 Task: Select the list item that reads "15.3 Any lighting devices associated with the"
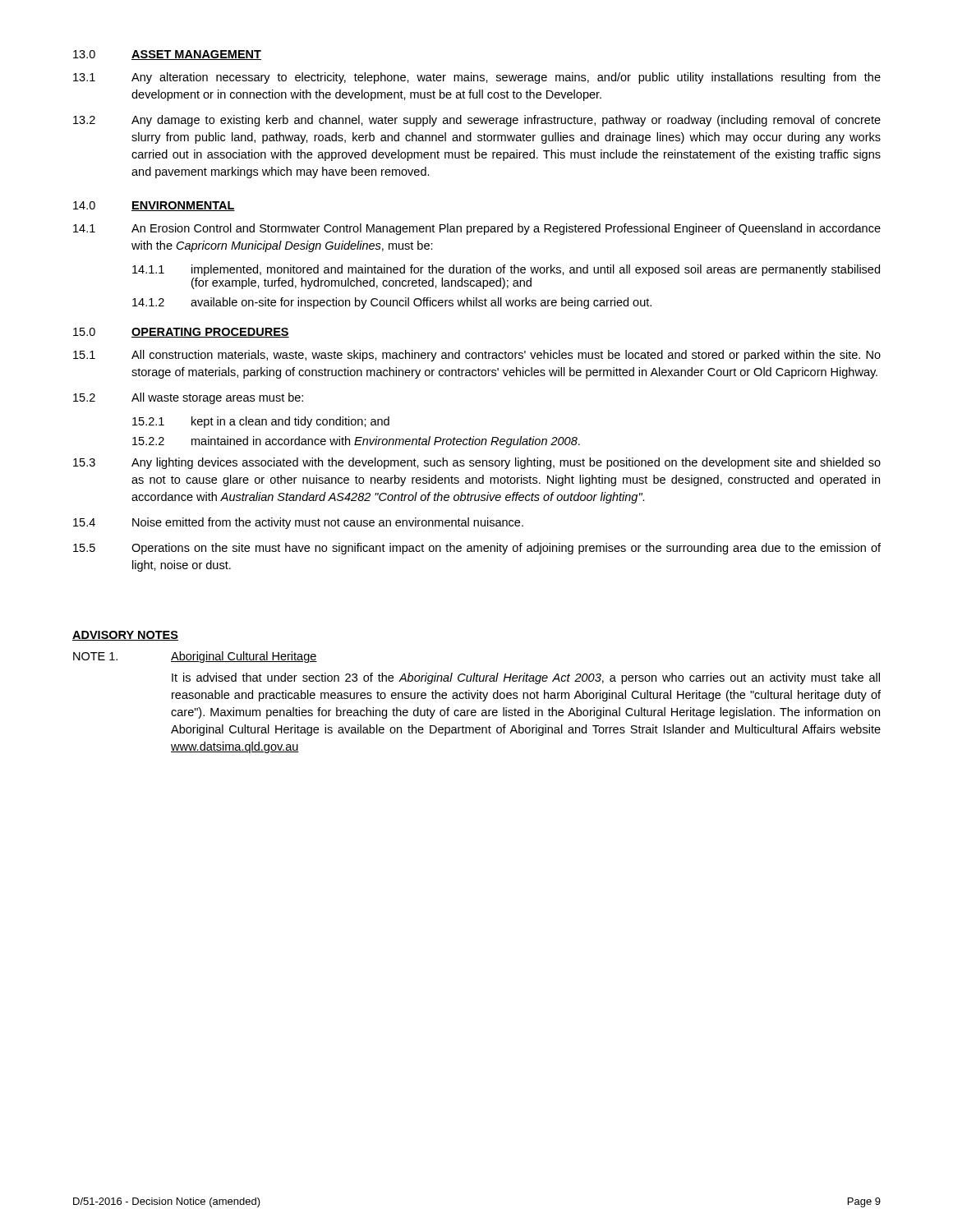coord(476,480)
